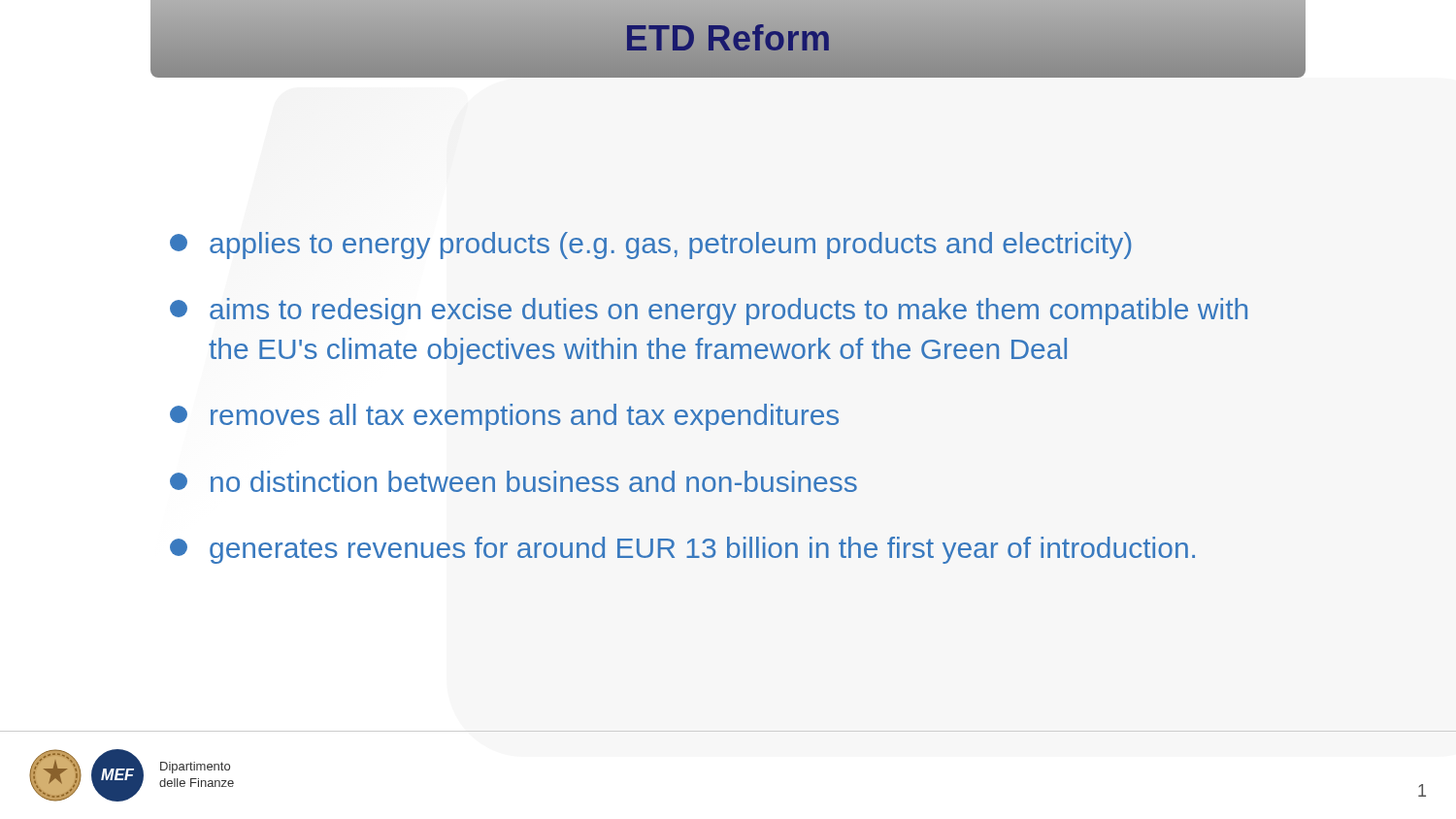Select the list item with the text "generates revenues for around EUR 13 billion"
Screen dimensions: 819x1456
(x=728, y=548)
